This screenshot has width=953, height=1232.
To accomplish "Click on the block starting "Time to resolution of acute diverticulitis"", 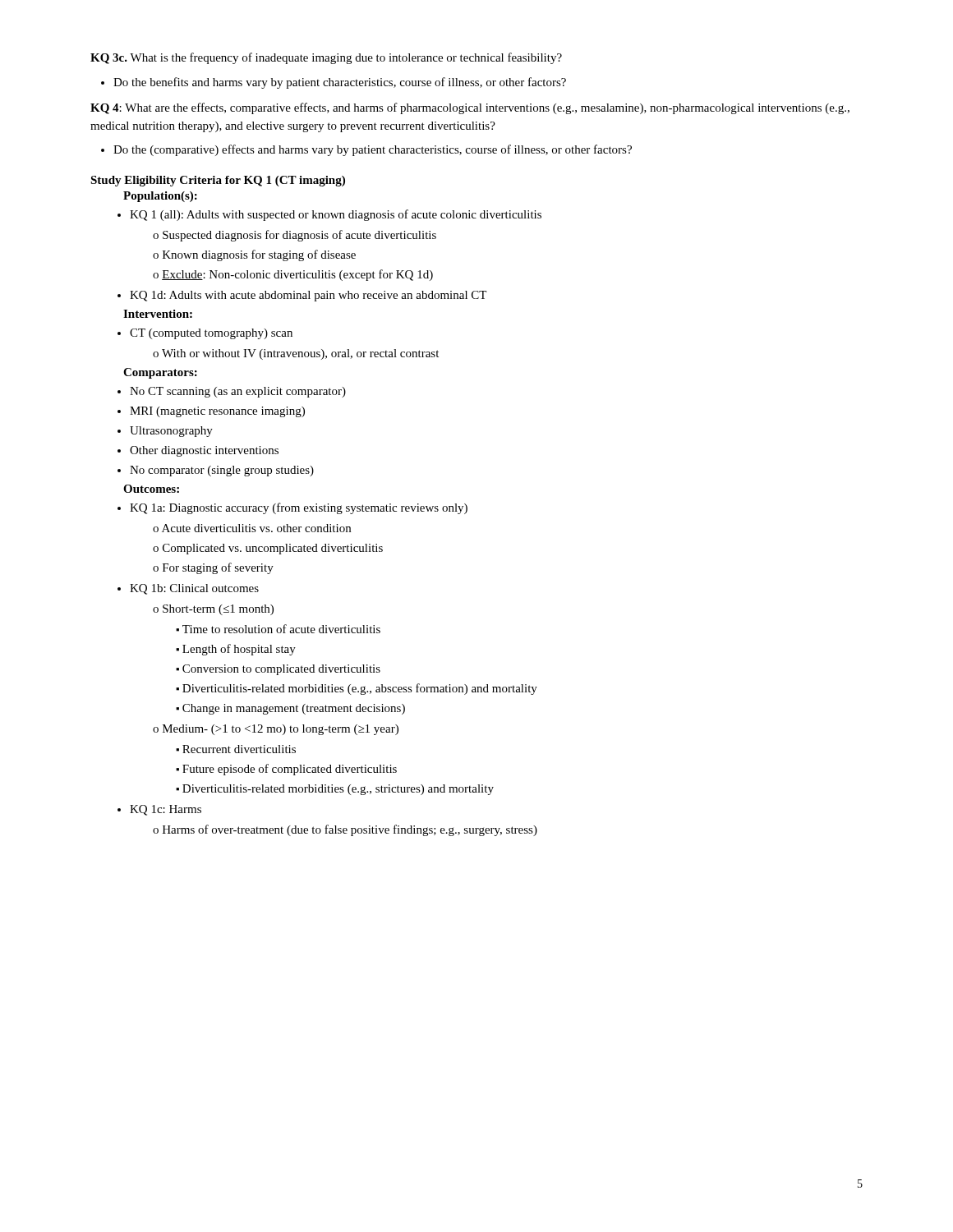I will (281, 629).
